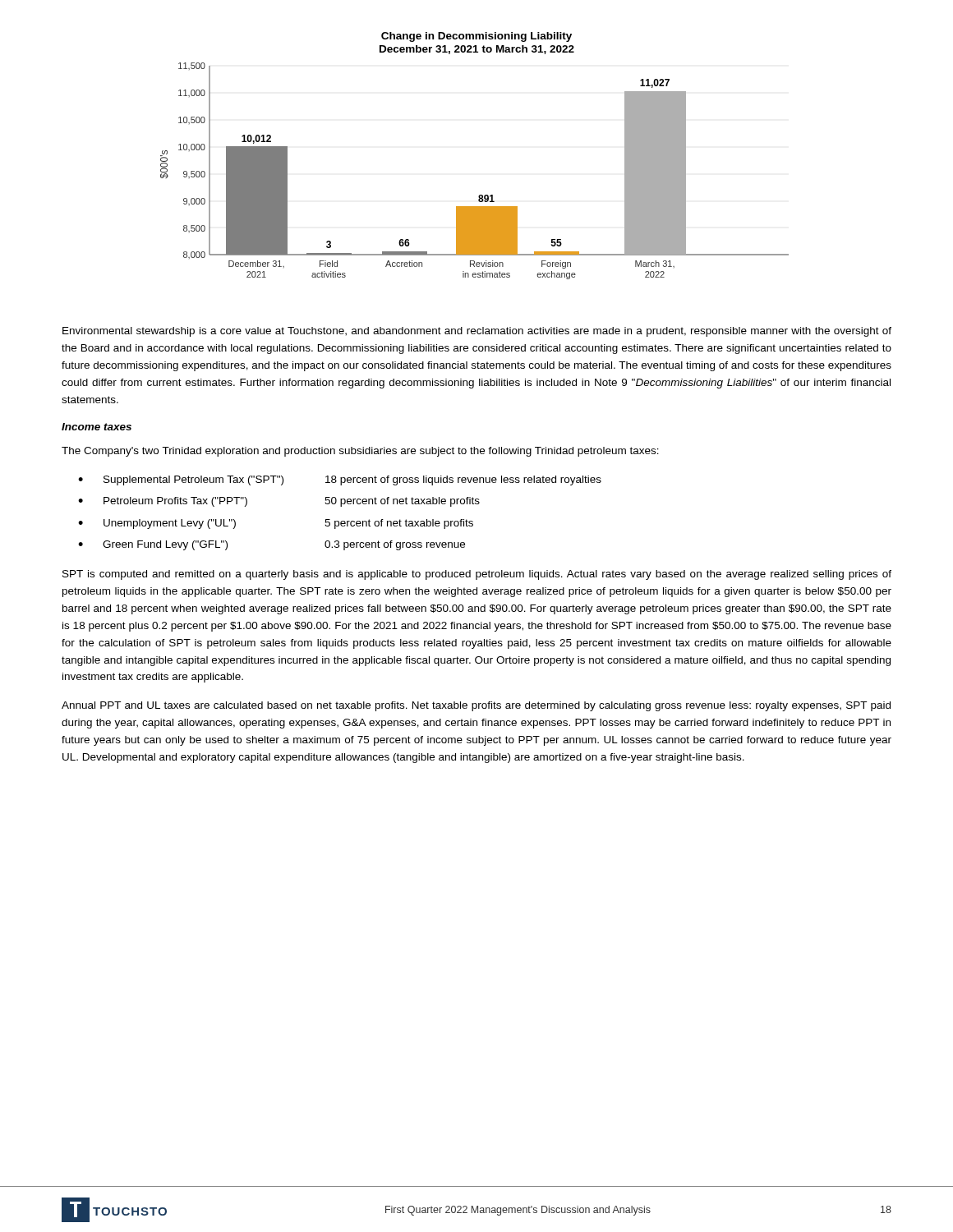Locate the bar chart
Viewport: 953px width, 1232px height.
click(x=476, y=166)
